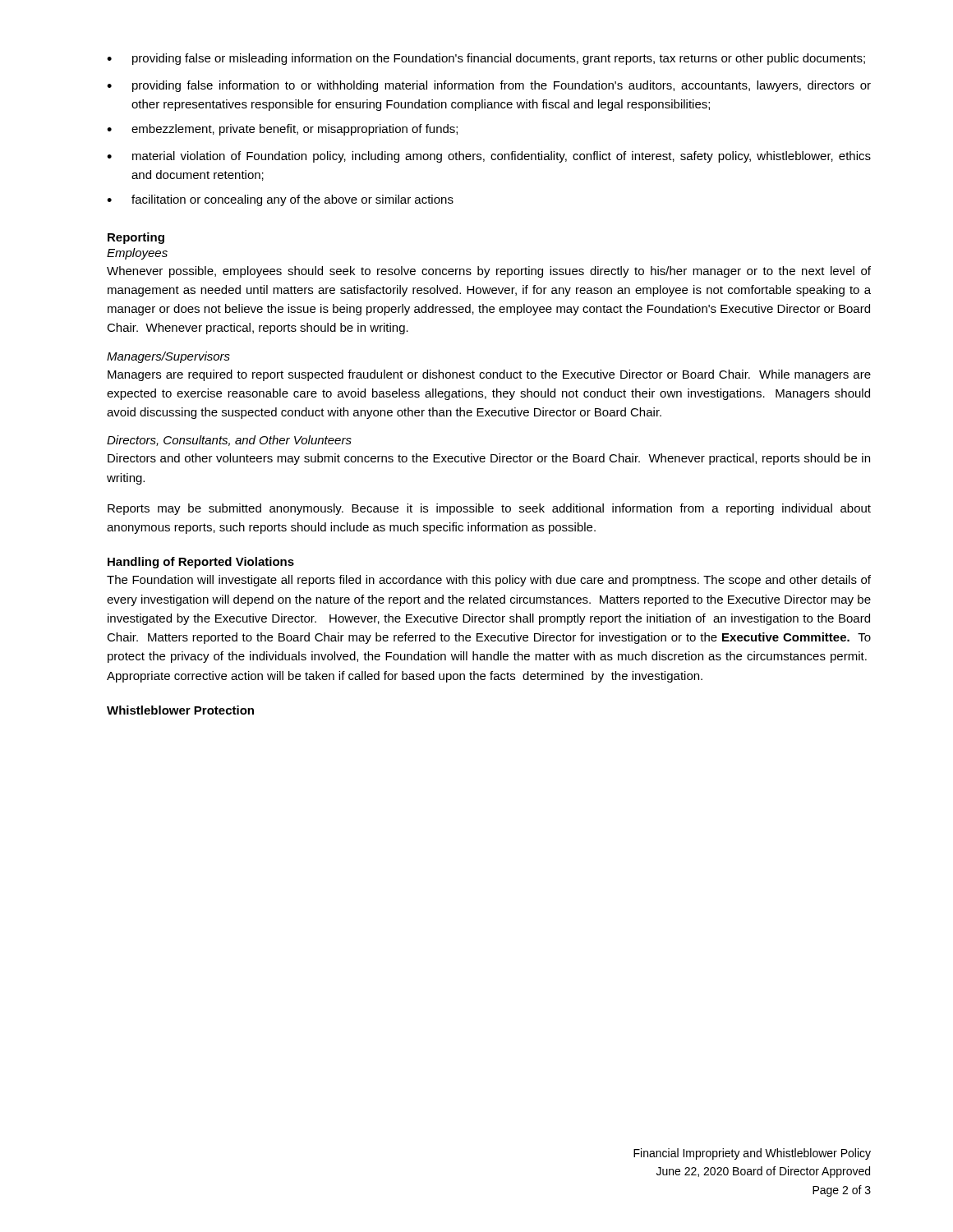
Task: Point to the block beginning "Managers are required to report suspected fraudulent or"
Action: [489, 393]
